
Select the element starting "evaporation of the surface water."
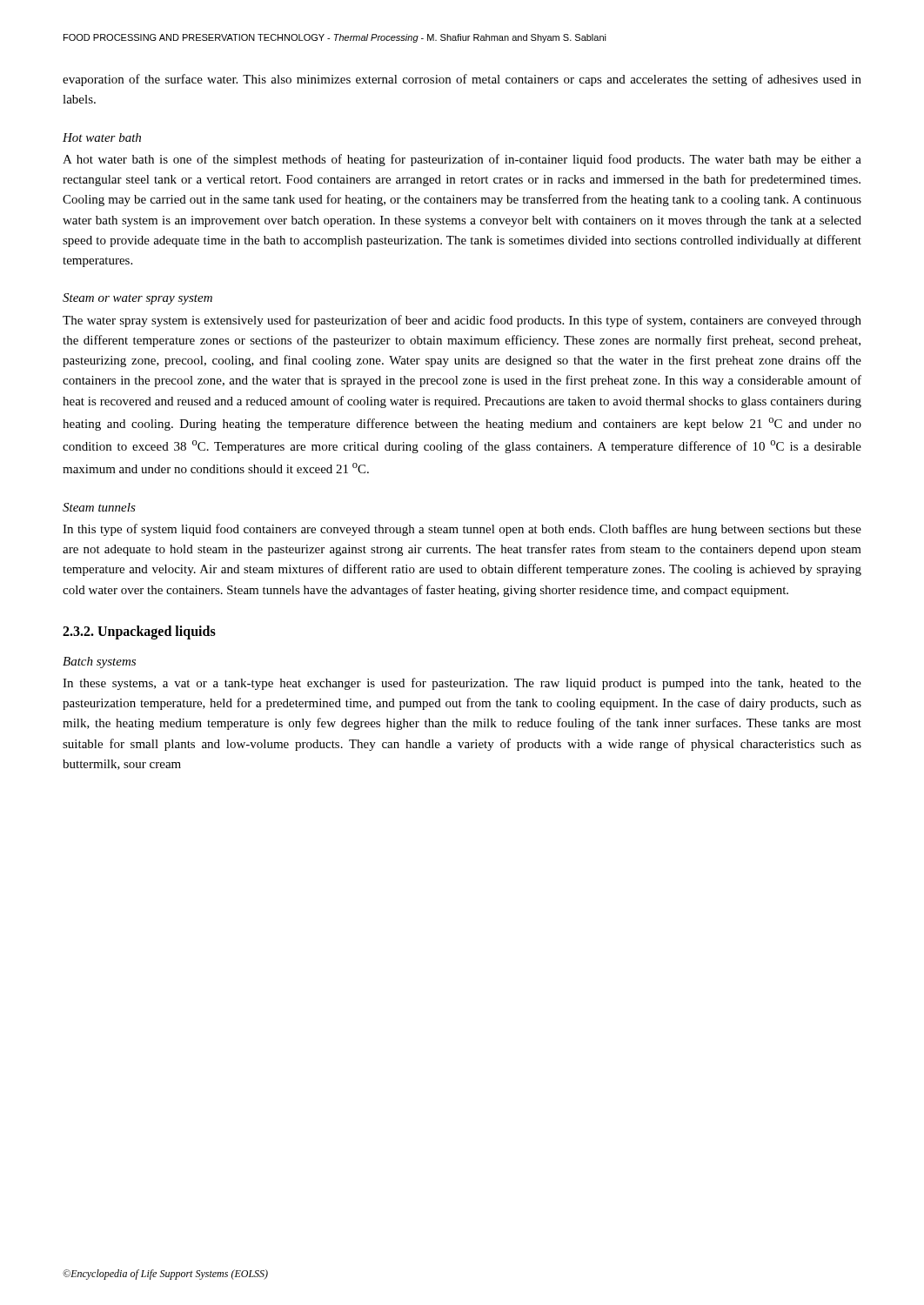pos(462,90)
